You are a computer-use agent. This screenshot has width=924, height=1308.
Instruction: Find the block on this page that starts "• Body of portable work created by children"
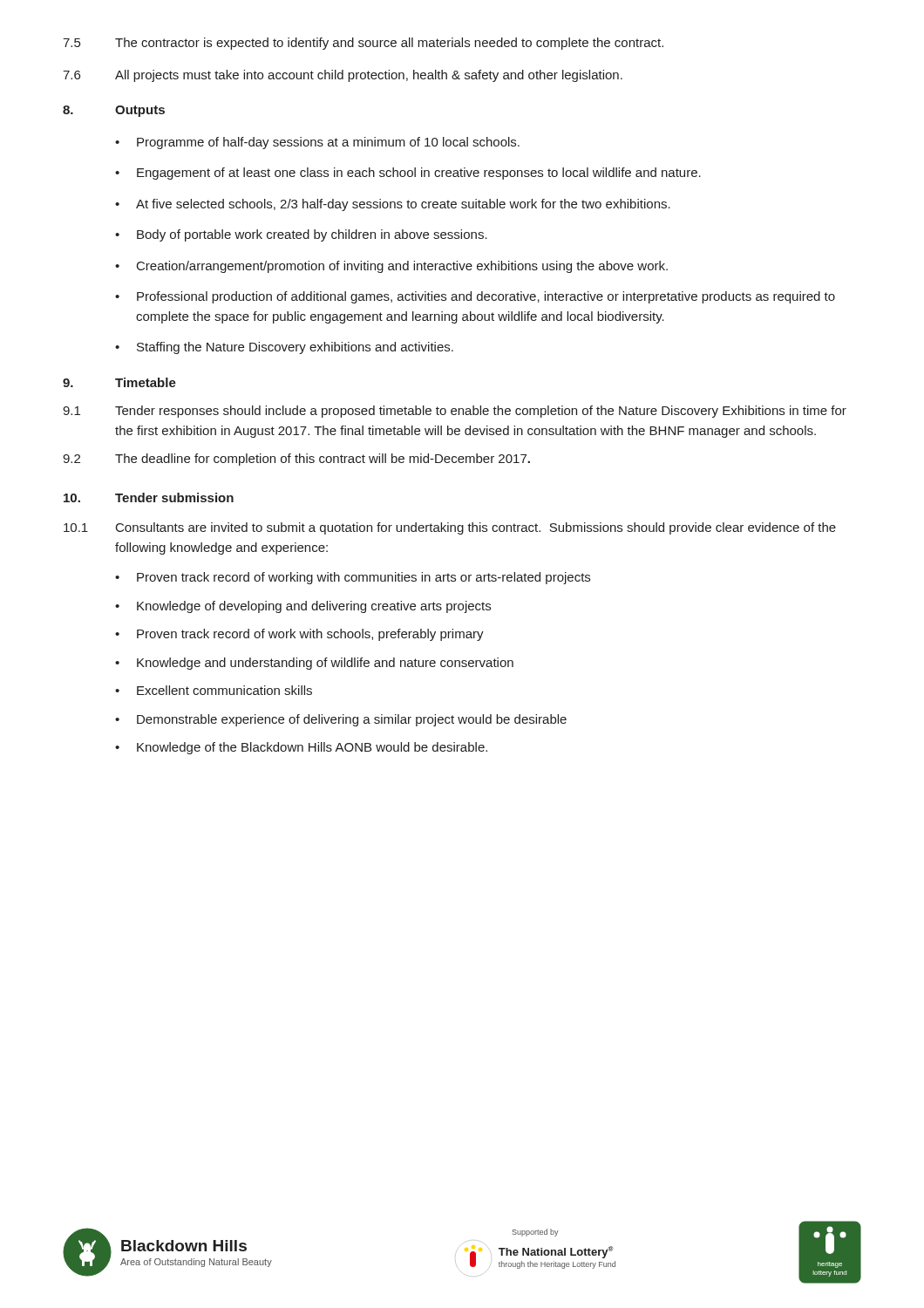click(488, 235)
